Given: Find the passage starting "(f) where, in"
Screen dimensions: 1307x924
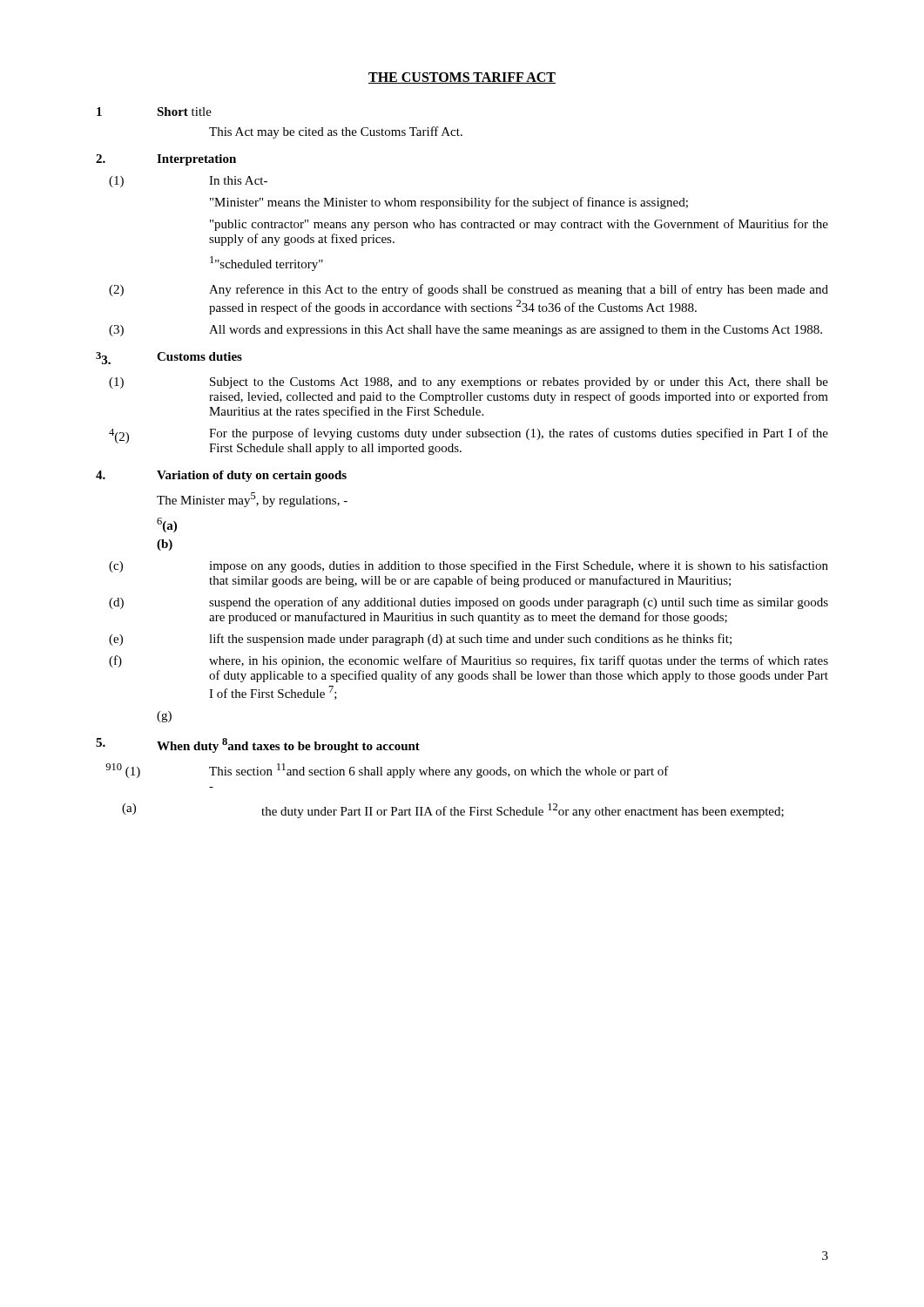Looking at the screenshot, I should 462,677.
